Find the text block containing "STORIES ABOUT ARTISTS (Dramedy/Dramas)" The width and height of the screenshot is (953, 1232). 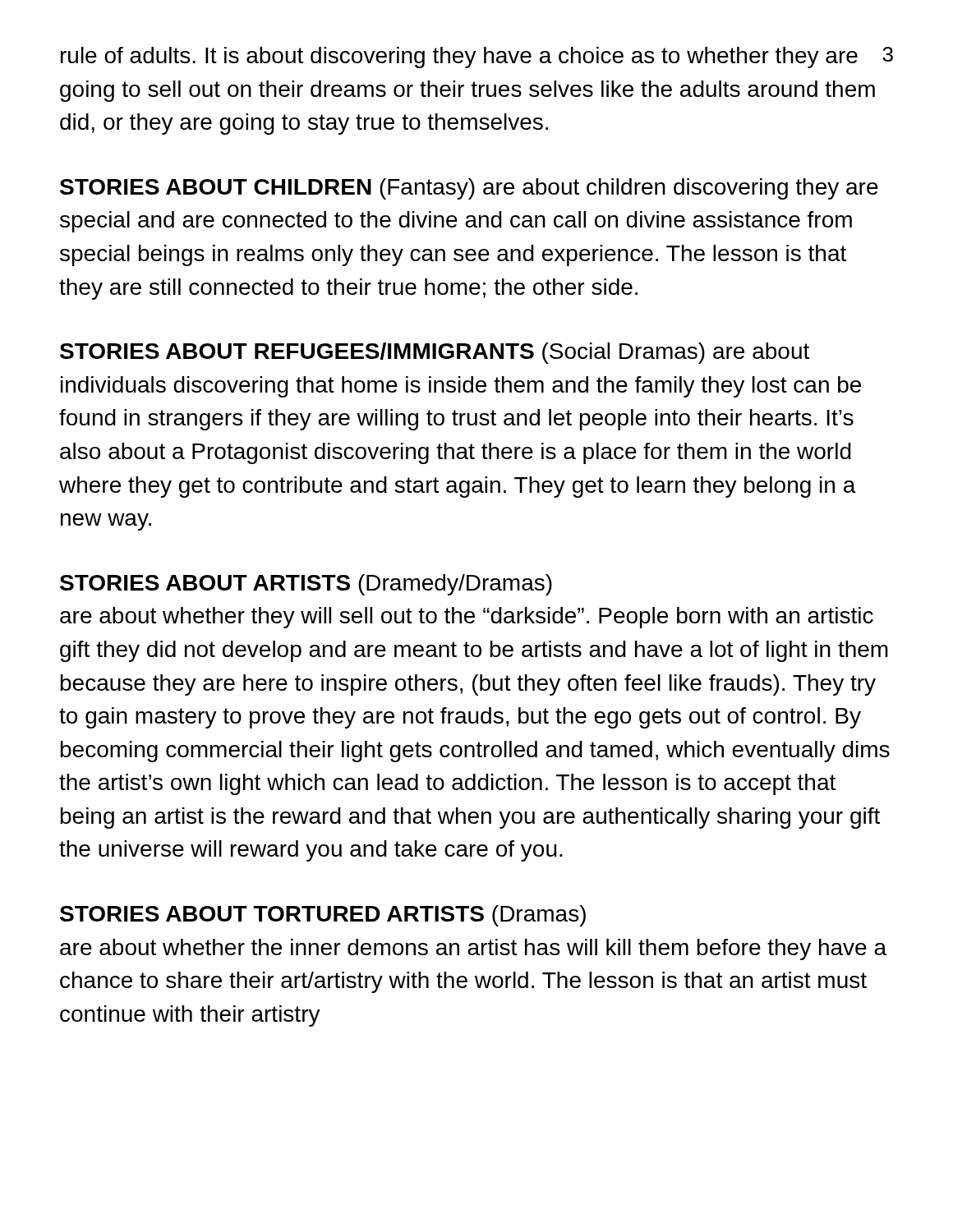[476, 717]
